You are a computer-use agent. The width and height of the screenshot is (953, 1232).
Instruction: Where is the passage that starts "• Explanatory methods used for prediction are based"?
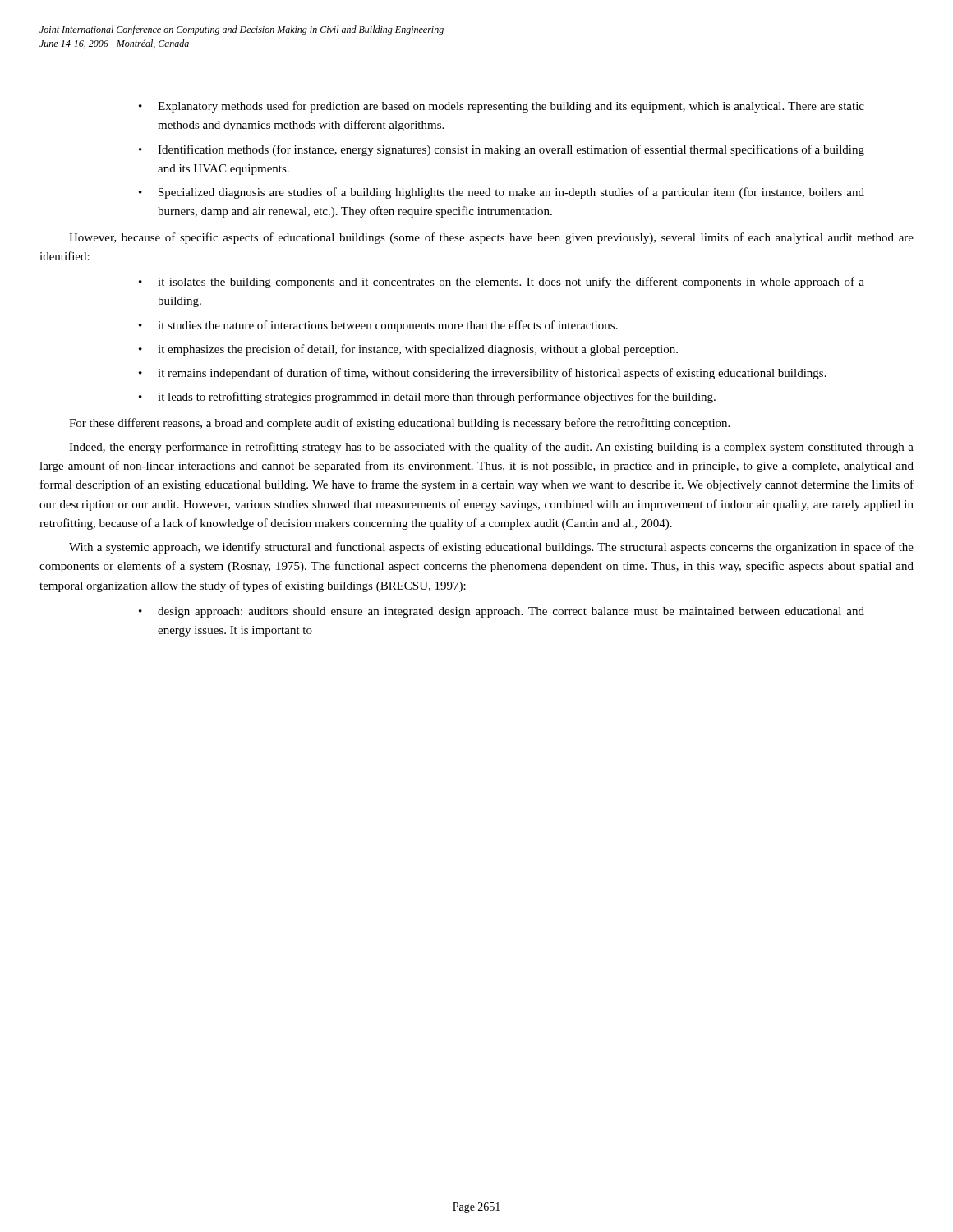click(x=501, y=116)
